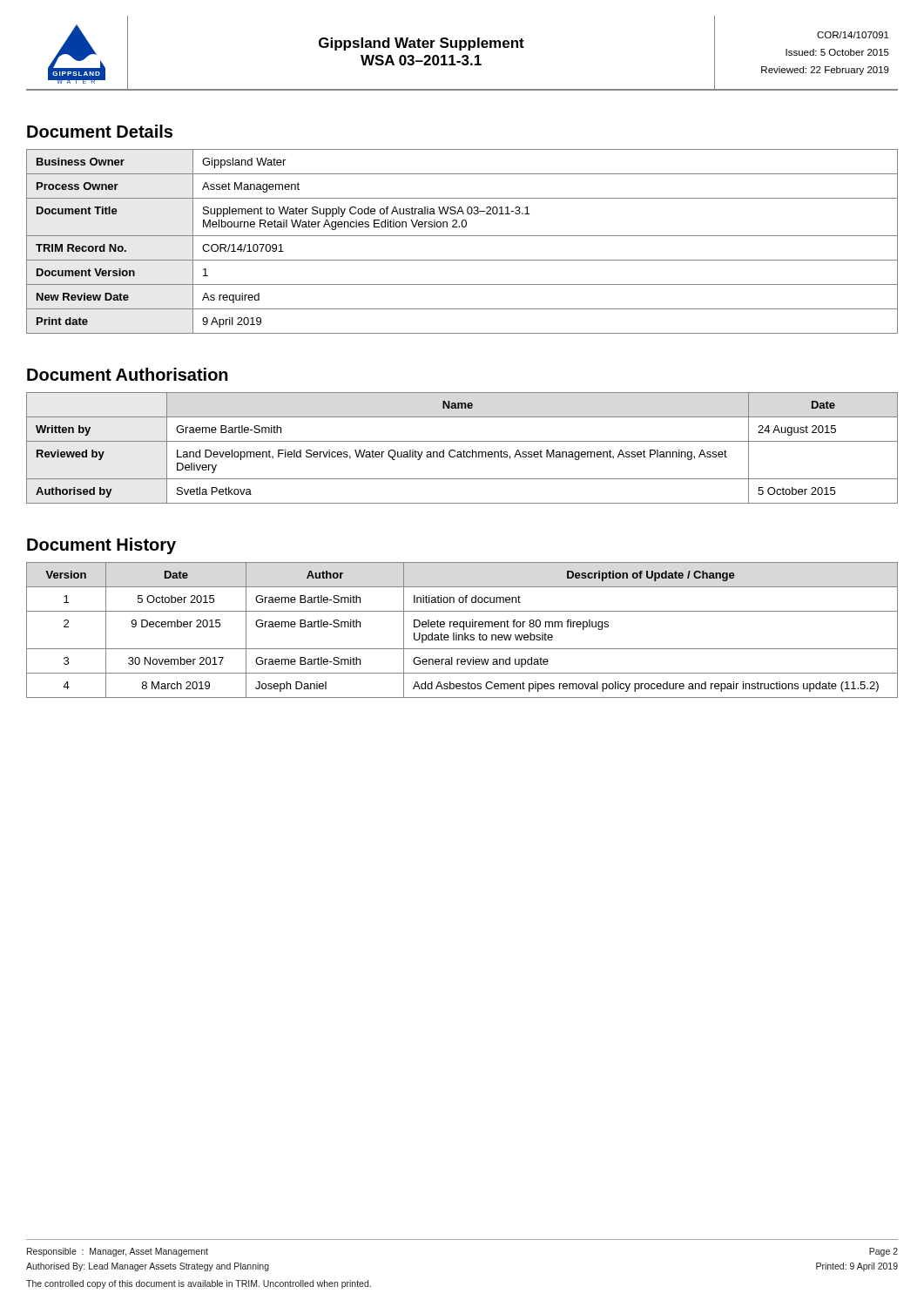Find the table that mentions "Delete requirement for 80"
Screen dimensions: 1307x924
coord(462,630)
